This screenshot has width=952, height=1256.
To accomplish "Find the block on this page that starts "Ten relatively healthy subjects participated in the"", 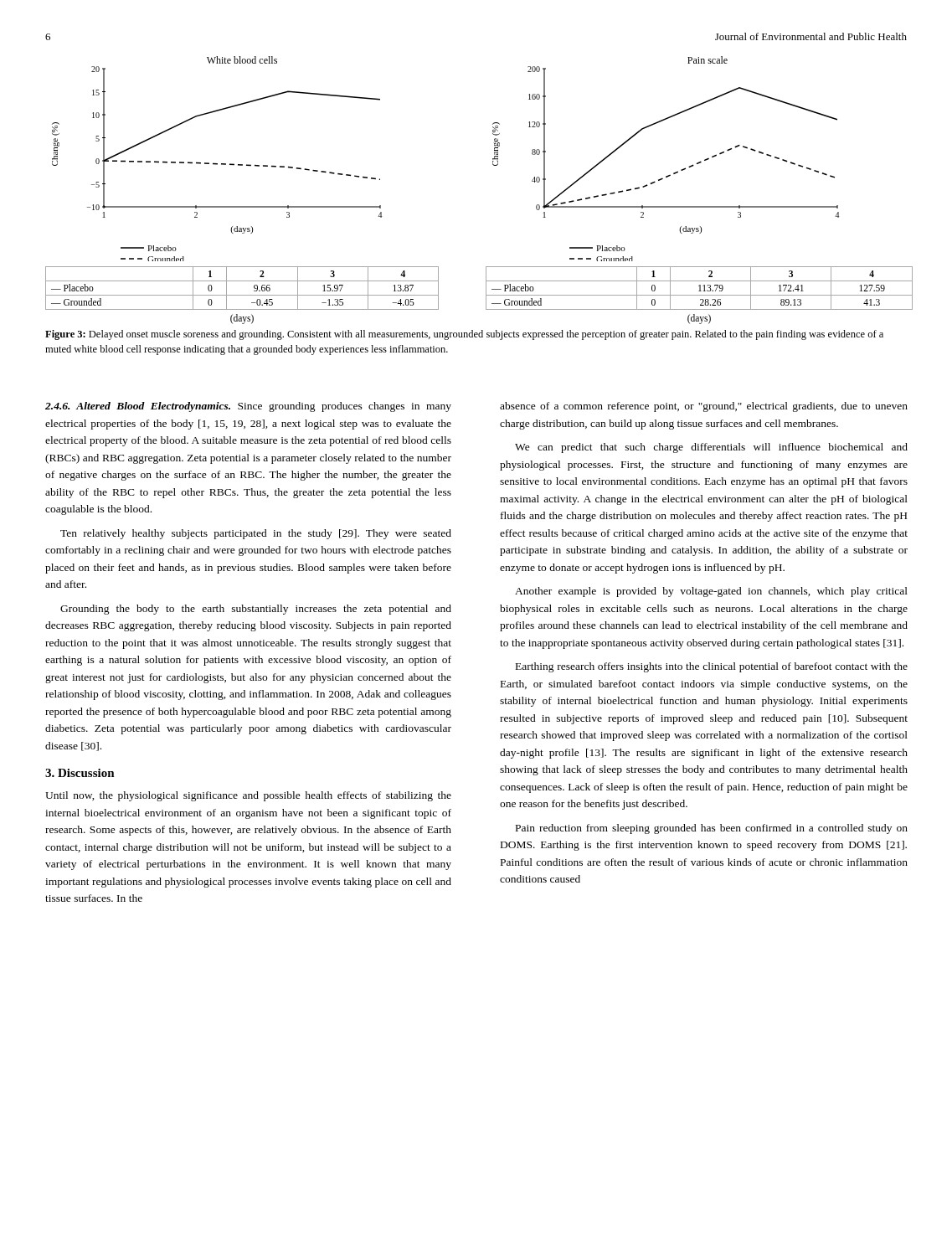I will [x=248, y=558].
